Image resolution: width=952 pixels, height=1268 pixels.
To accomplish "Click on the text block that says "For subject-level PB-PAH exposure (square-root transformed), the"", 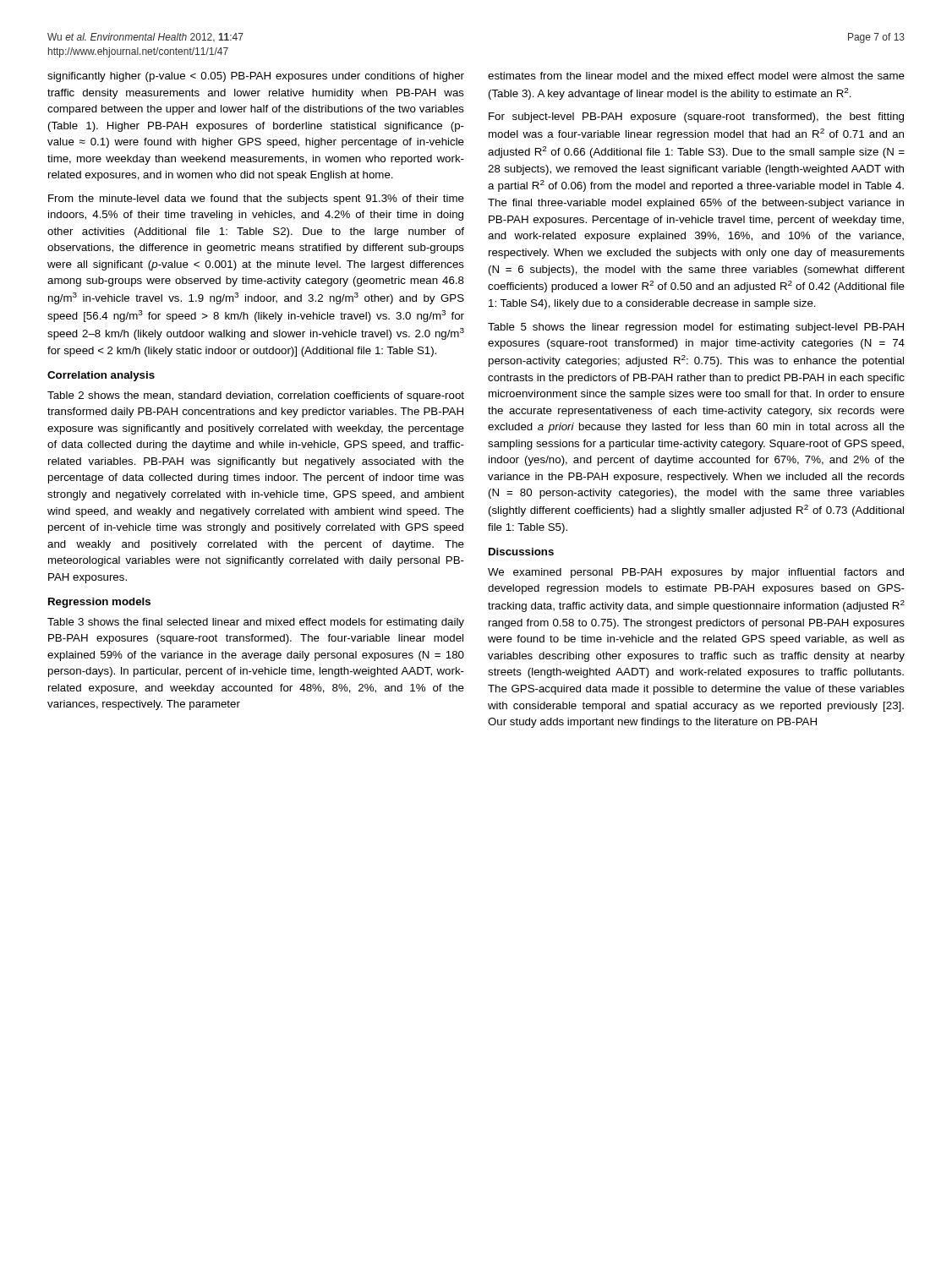I will click(x=696, y=210).
